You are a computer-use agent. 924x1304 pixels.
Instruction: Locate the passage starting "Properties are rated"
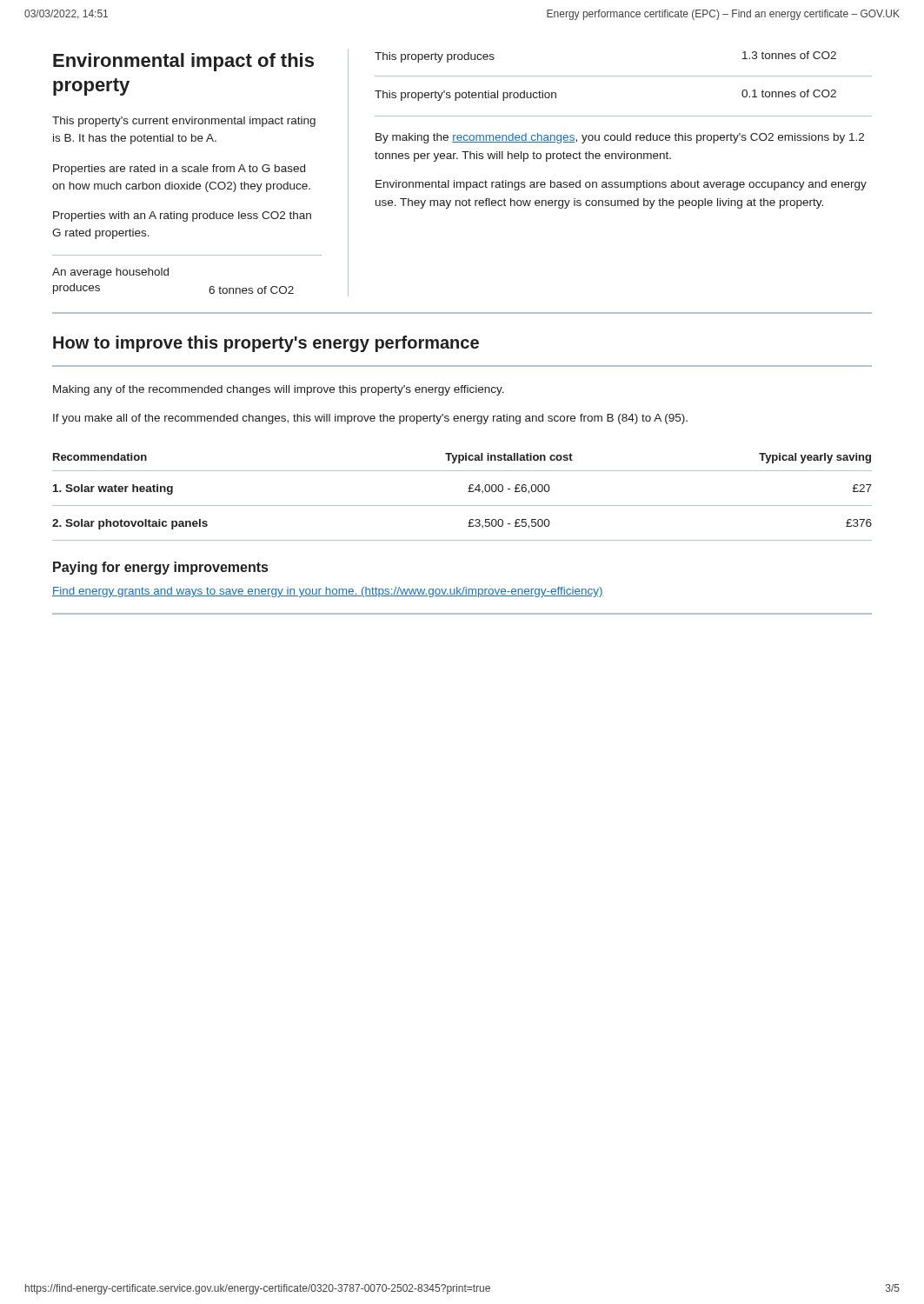tap(182, 177)
